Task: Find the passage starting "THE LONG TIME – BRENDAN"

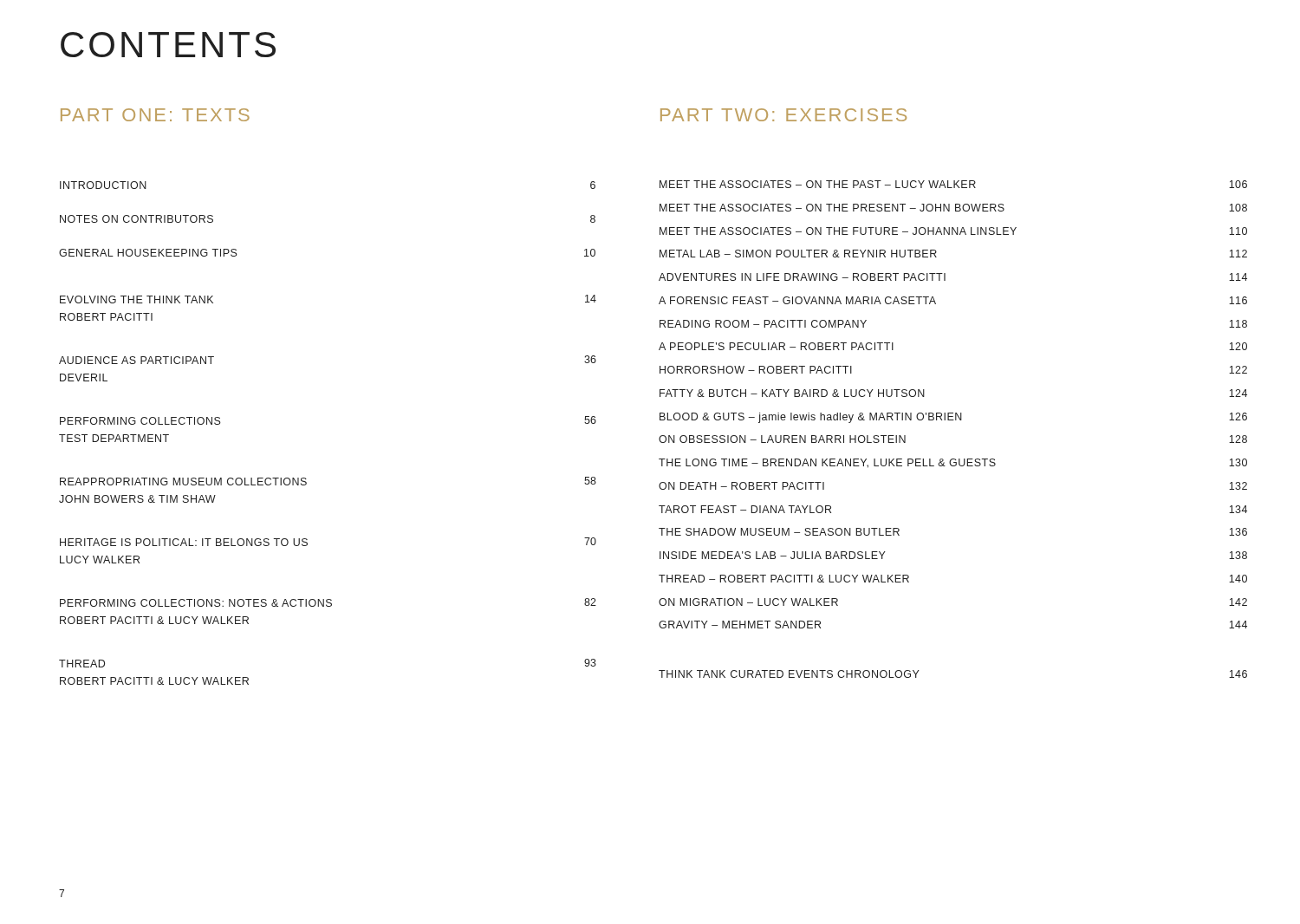Action: [953, 463]
